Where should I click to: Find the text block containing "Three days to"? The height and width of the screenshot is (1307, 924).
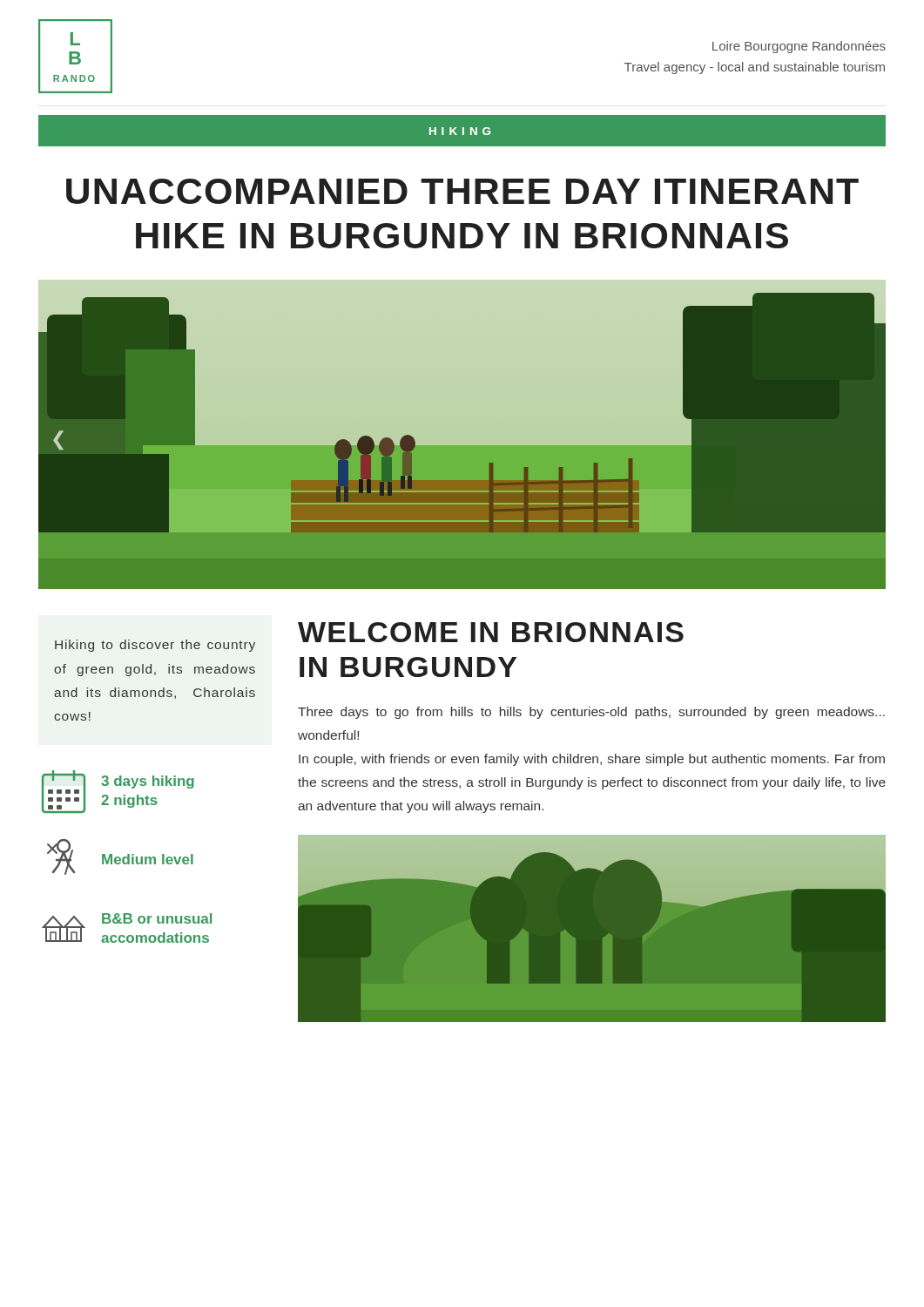point(592,758)
